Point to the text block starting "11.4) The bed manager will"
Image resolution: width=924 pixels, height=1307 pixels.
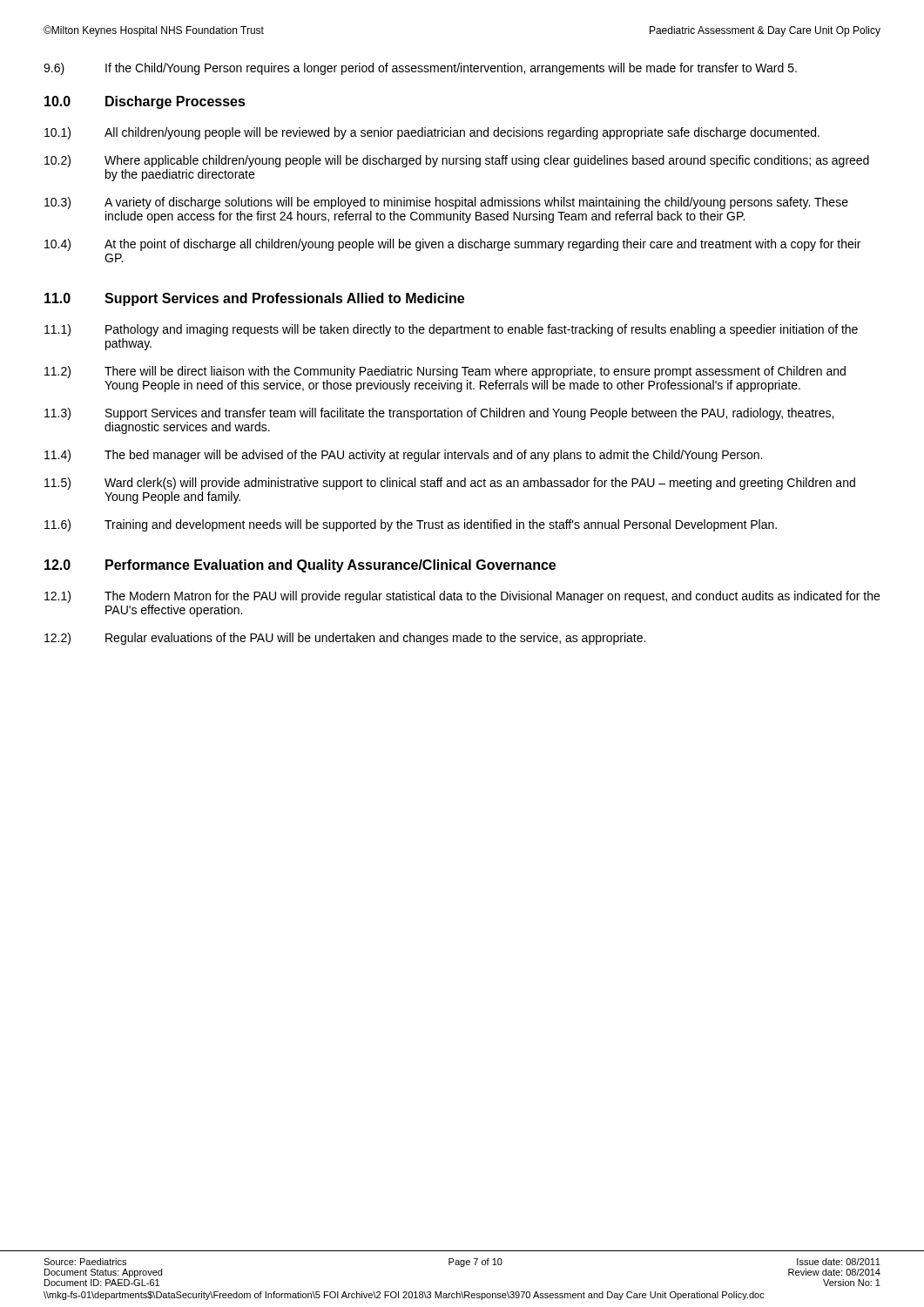point(462,455)
